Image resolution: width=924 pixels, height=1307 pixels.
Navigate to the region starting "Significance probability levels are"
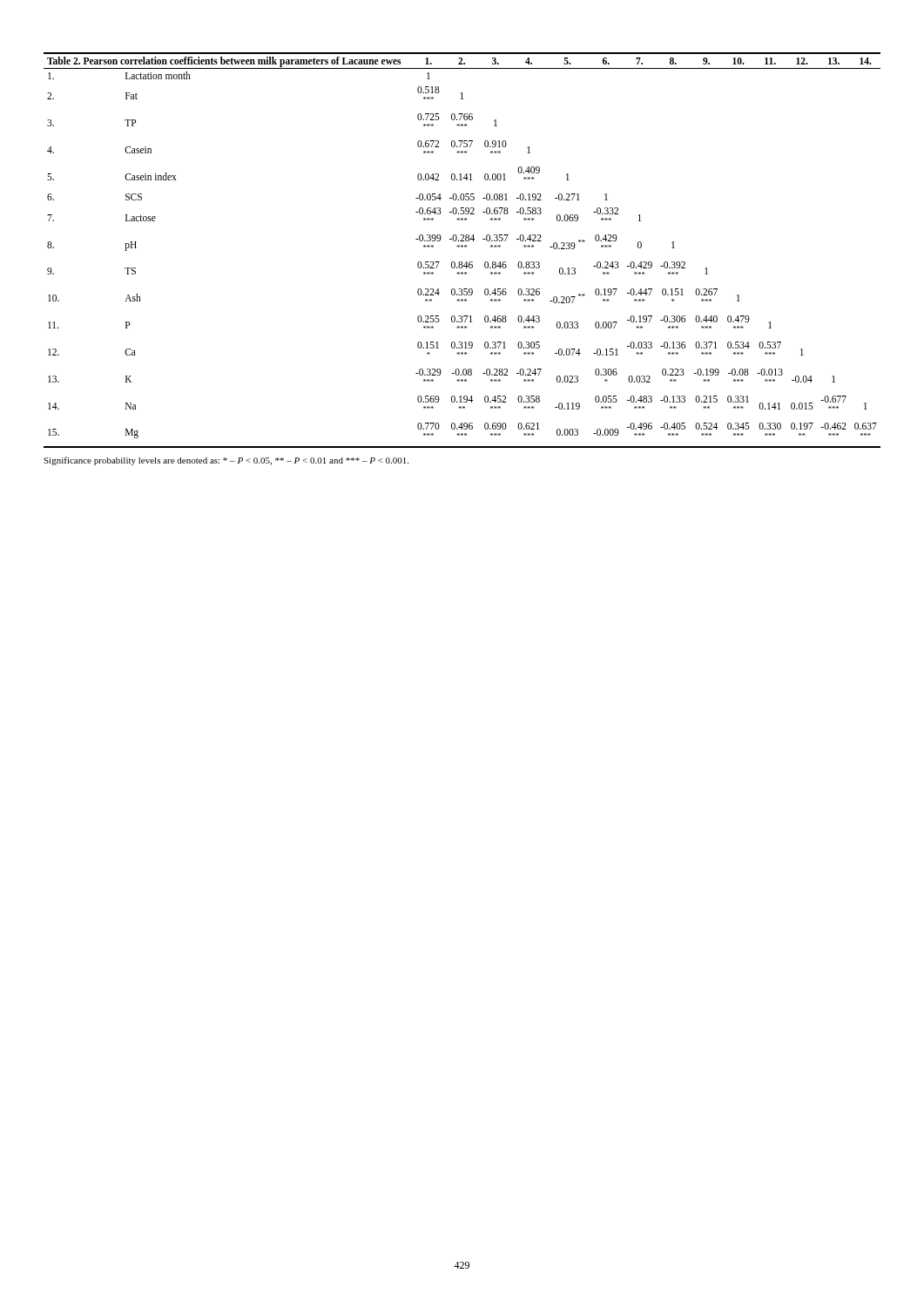[x=226, y=460]
